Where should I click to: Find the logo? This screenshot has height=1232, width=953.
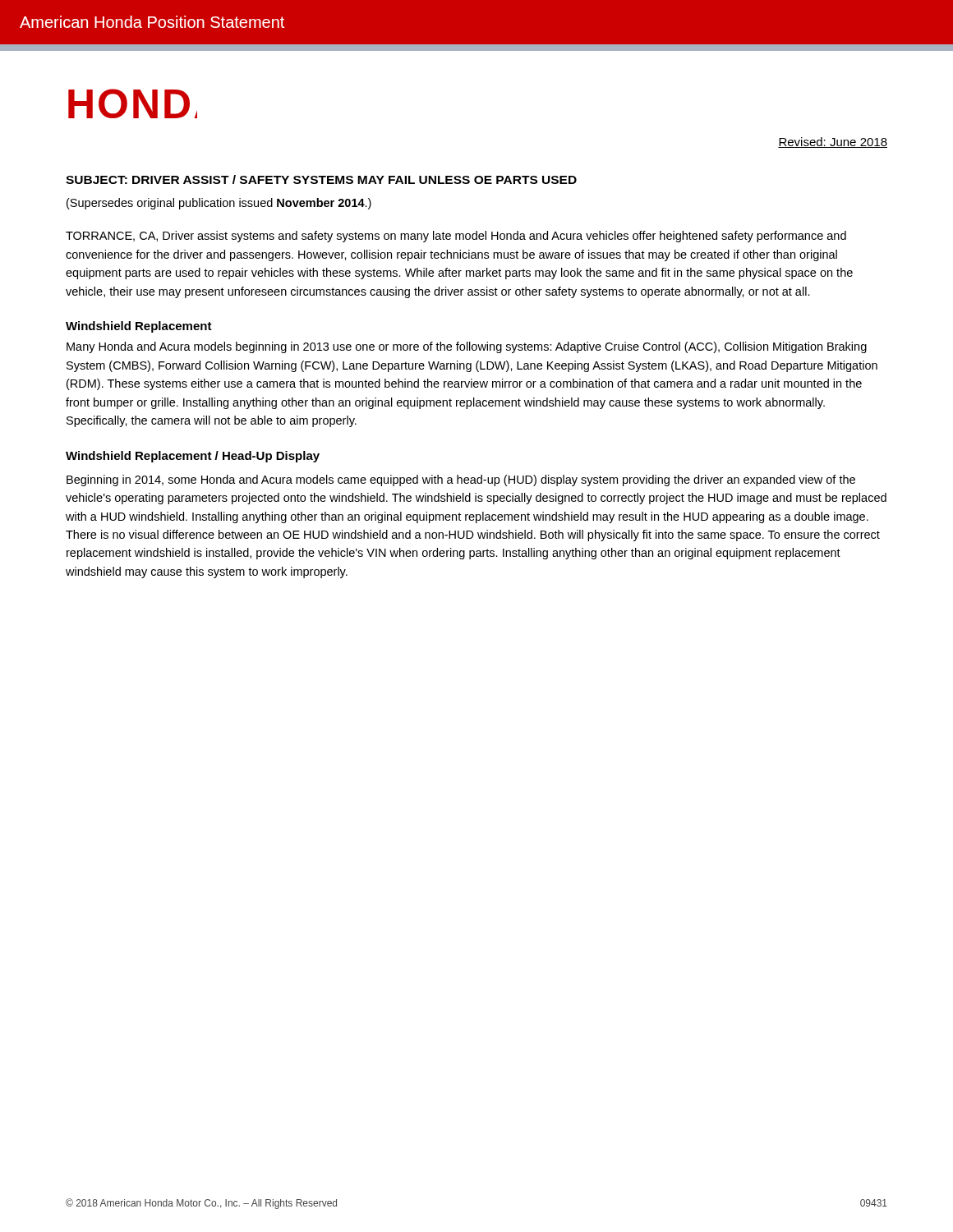[x=131, y=103]
